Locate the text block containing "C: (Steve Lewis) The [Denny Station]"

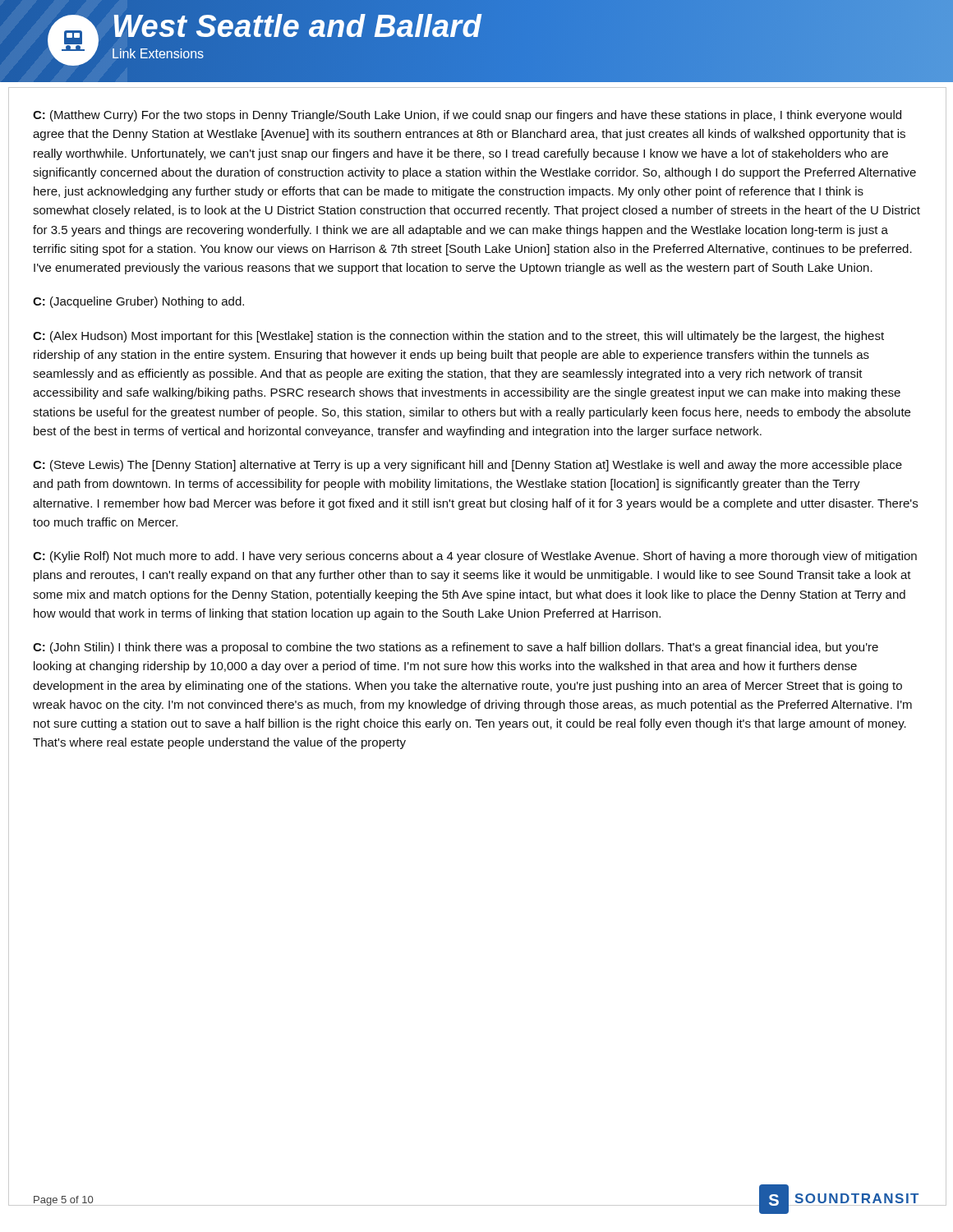(476, 493)
